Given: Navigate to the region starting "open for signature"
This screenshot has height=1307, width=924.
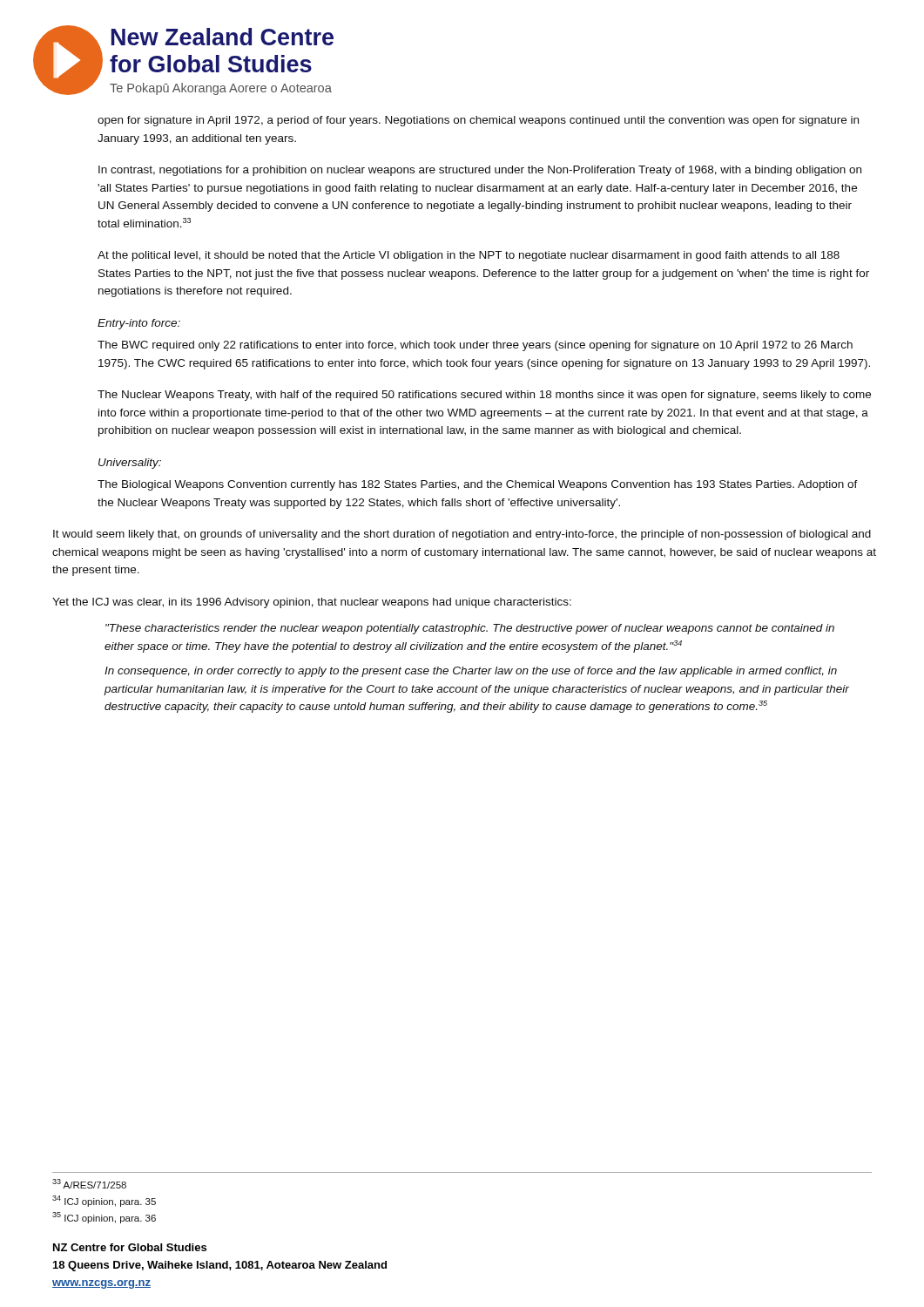Looking at the screenshot, I should [x=479, y=129].
